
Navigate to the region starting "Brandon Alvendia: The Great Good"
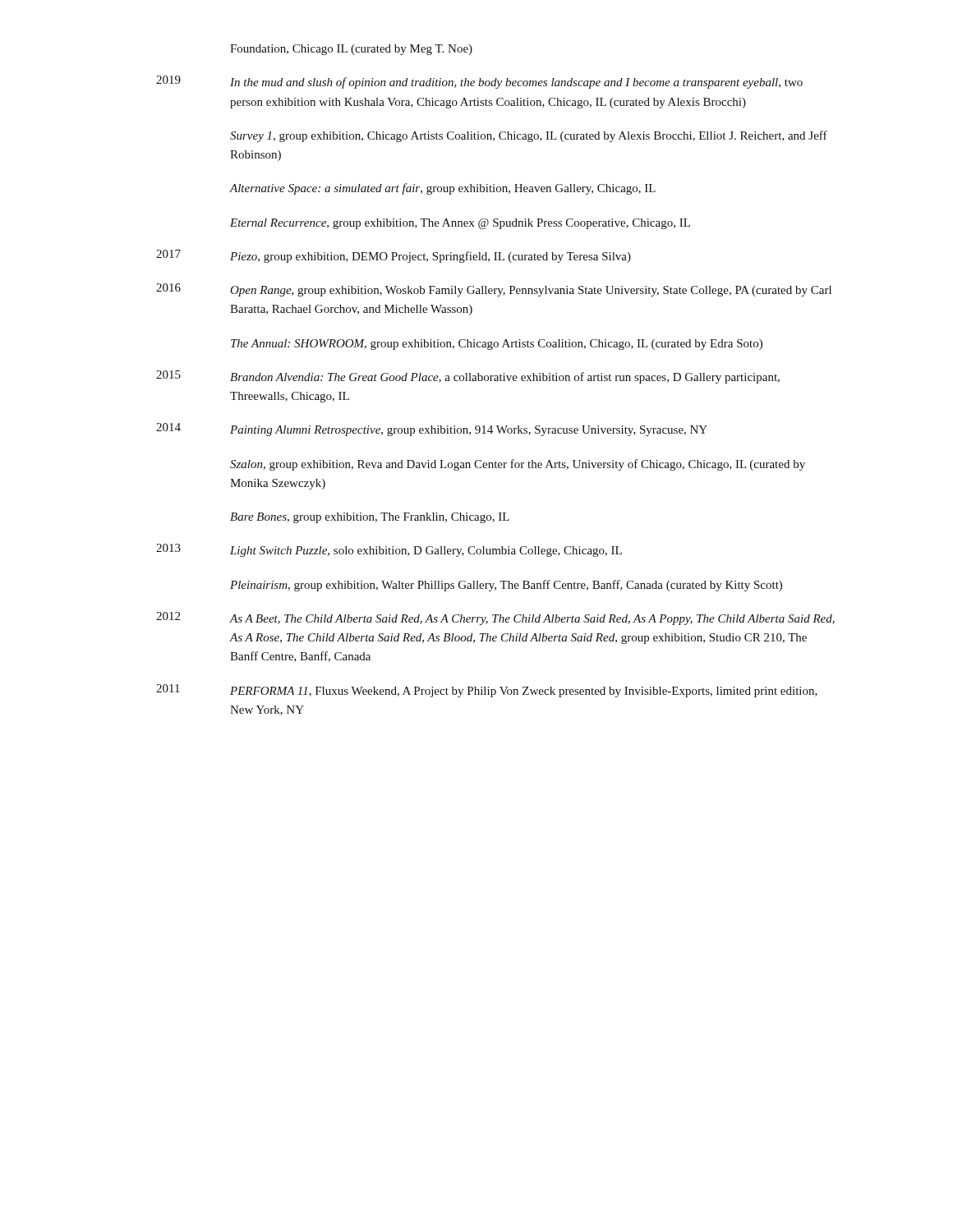pyautogui.click(x=505, y=386)
